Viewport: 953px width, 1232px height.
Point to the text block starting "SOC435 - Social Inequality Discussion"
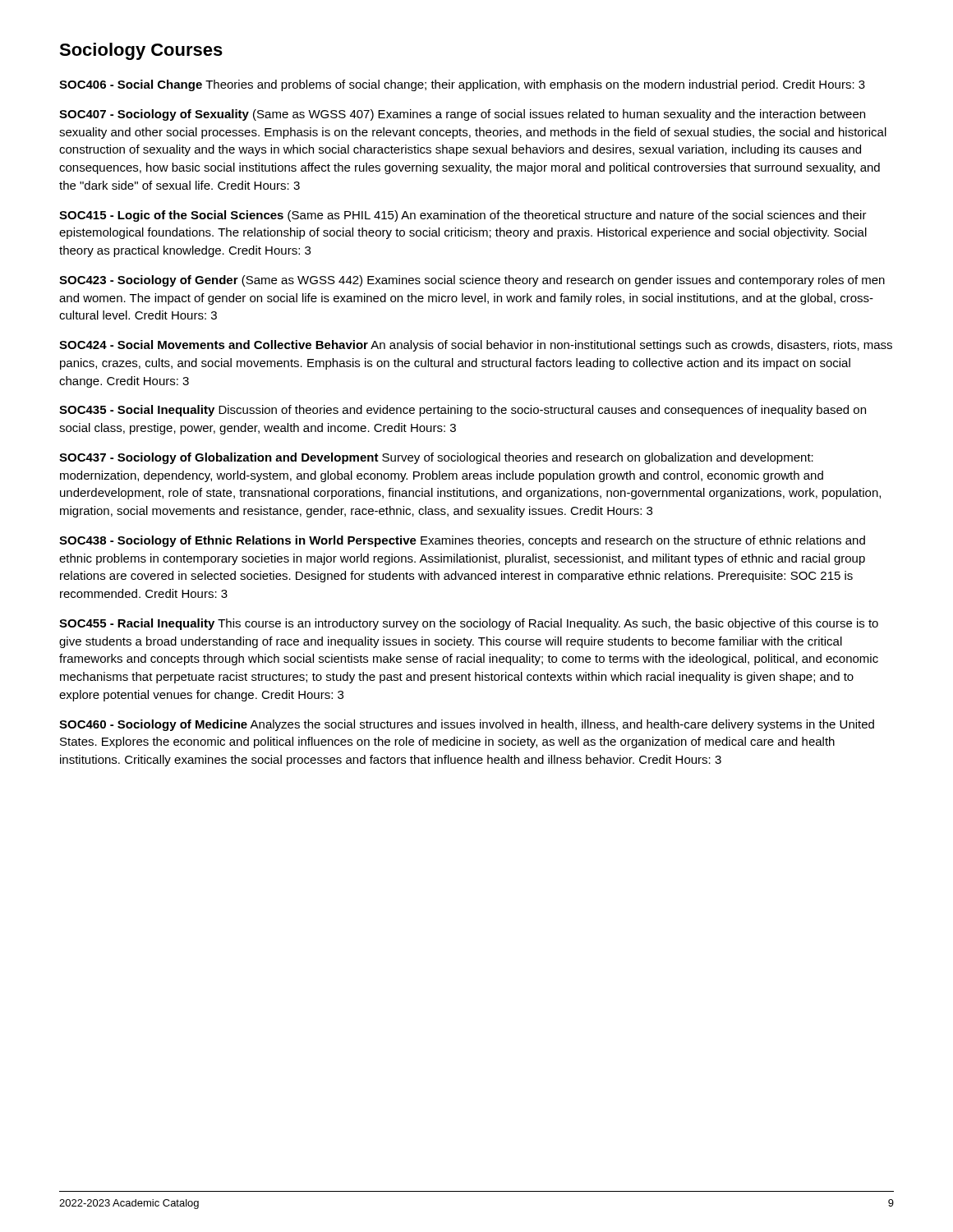pyautogui.click(x=476, y=419)
